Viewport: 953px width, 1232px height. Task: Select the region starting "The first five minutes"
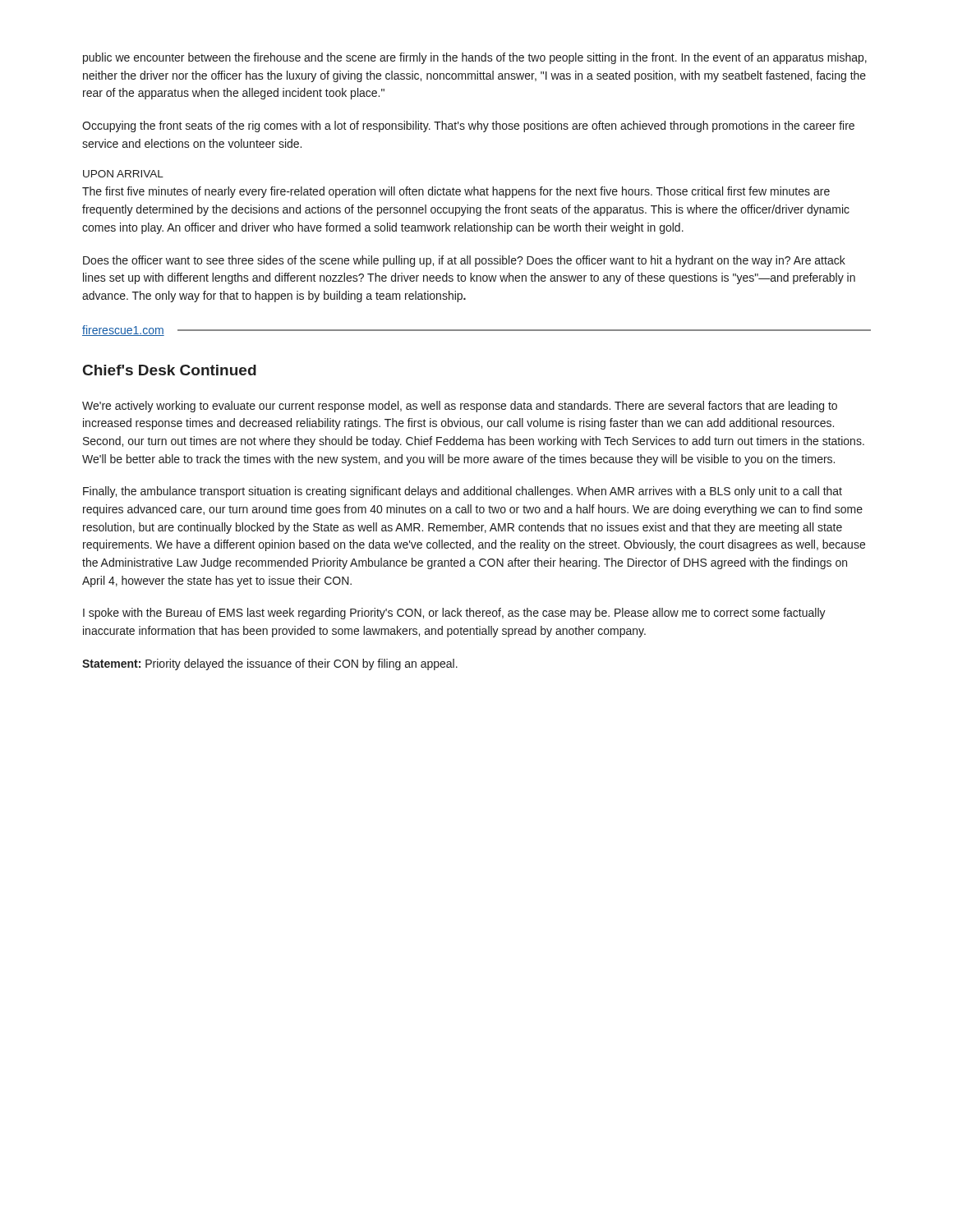tap(466, 210)
